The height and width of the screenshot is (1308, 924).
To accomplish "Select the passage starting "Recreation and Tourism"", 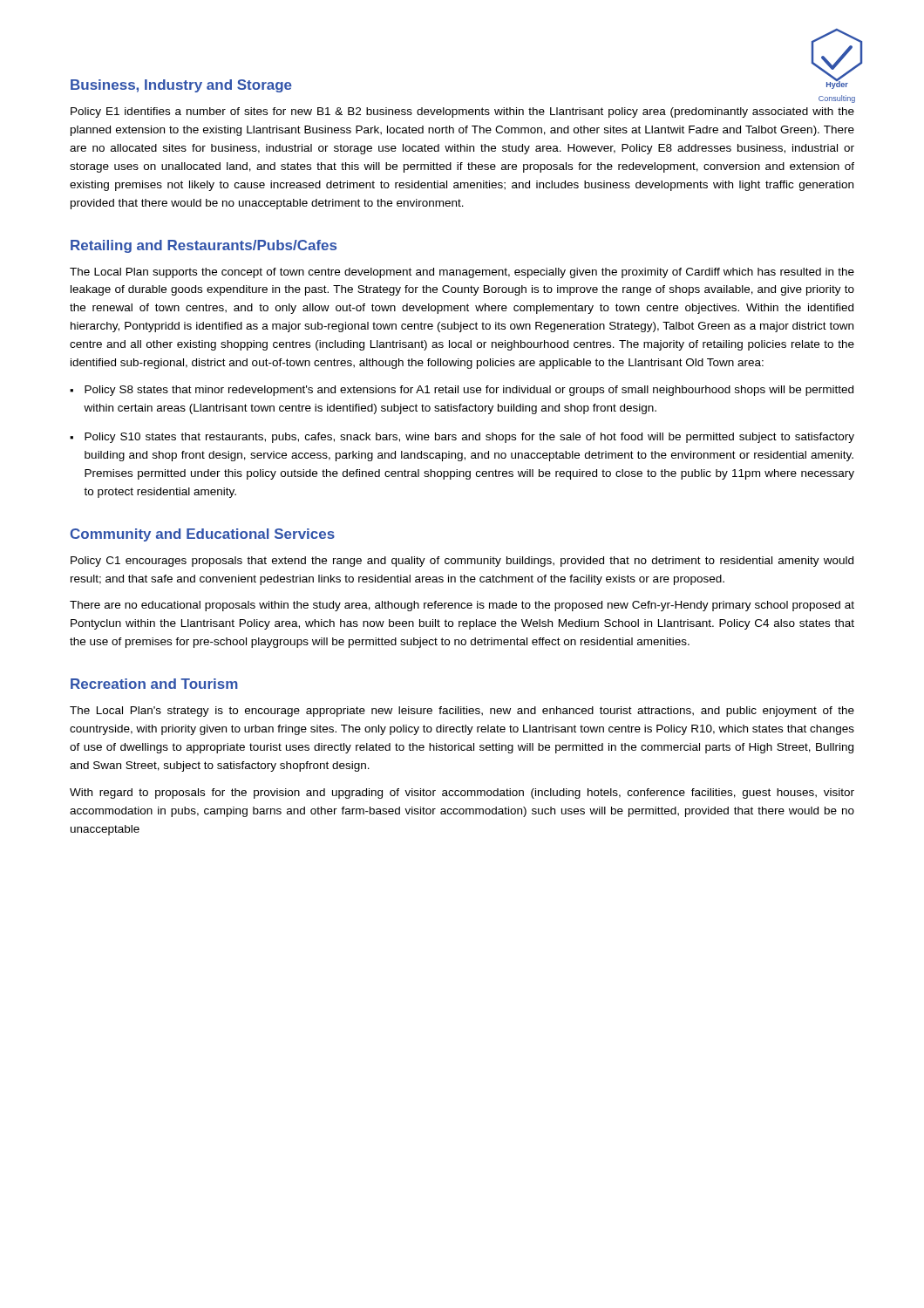I will pos(154,684).
